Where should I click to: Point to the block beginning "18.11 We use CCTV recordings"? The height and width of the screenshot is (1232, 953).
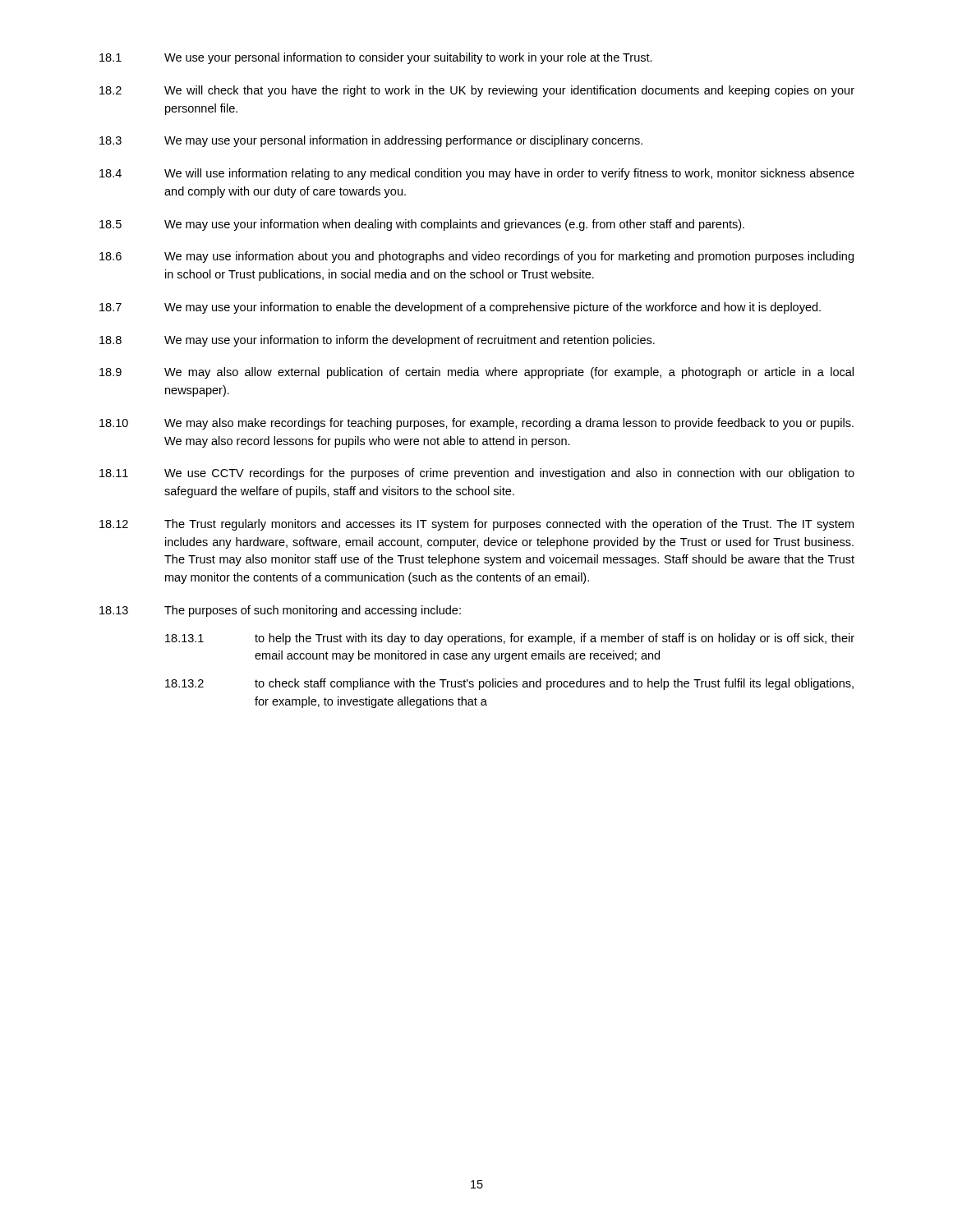tap(476, 483)
